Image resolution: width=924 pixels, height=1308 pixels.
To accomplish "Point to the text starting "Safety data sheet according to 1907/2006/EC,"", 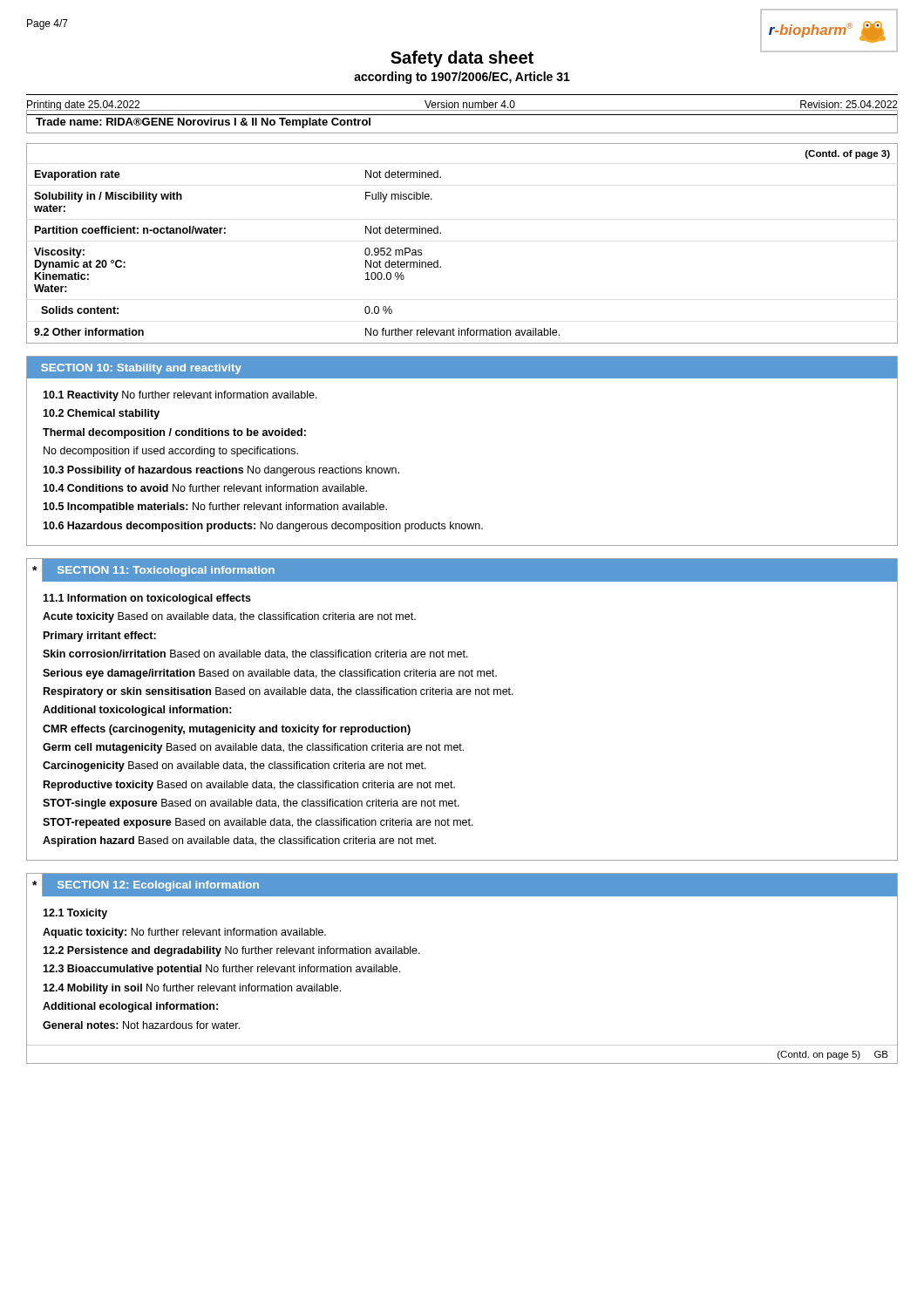I will click(462, 66).
